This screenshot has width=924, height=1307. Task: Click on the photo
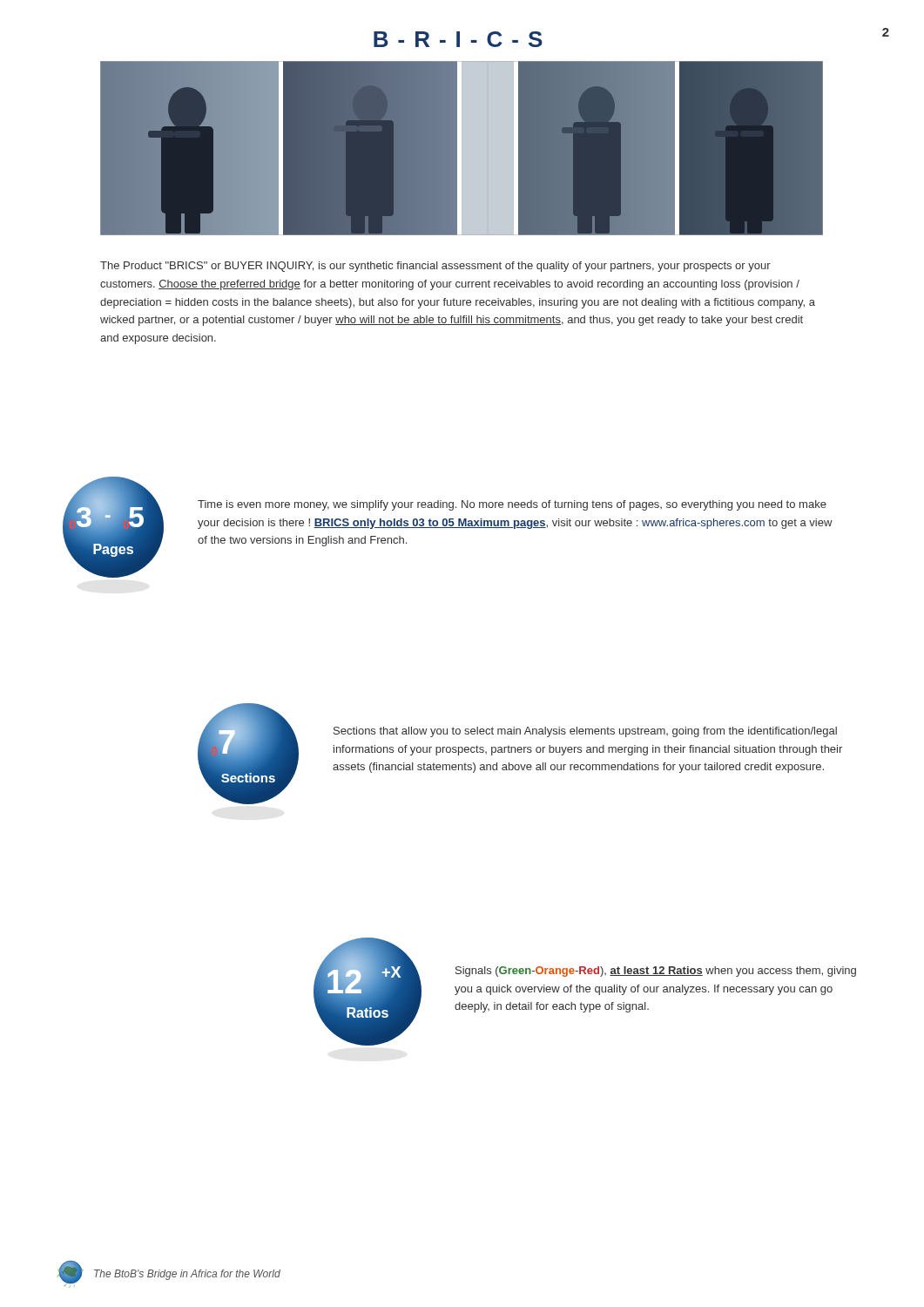(x=462, y=148)
